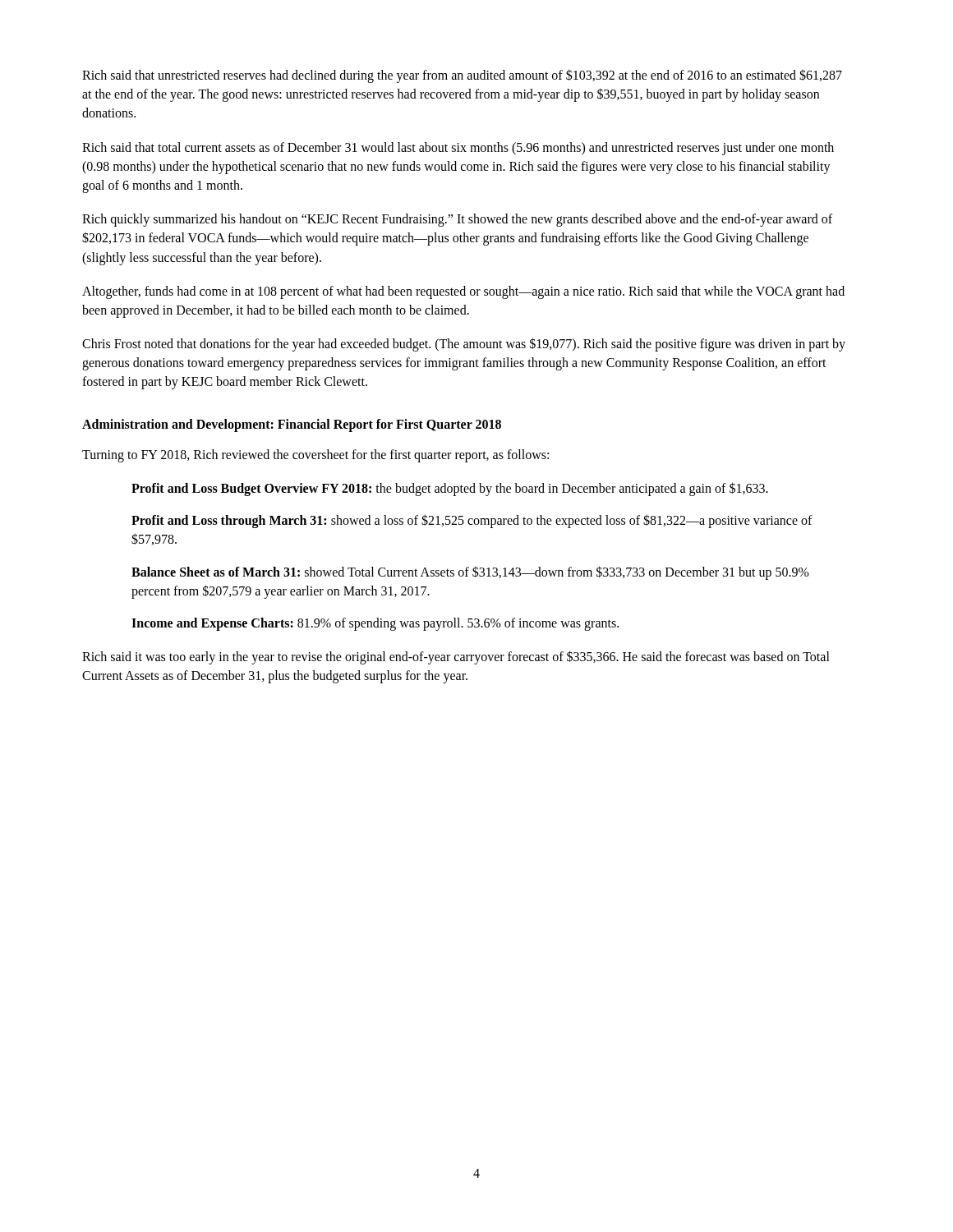Image resolution: width=953 pixels, height=1232 pixels.
Task: Navigate to the block starting "Profit and Loss through March"
Action: pyautogui.click(x=472, y=530)
